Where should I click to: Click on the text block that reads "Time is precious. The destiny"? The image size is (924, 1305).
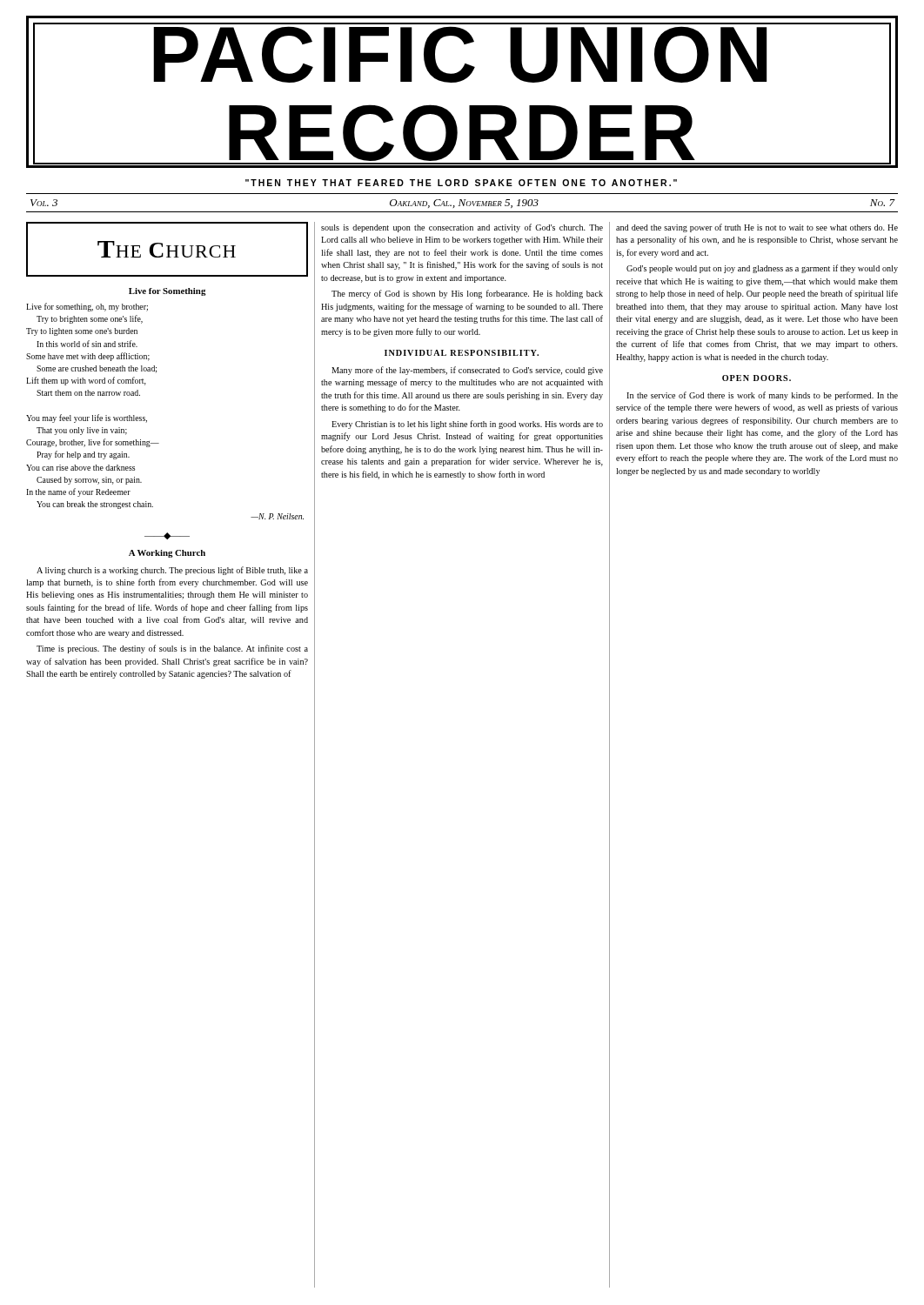(x=167, y=662)
